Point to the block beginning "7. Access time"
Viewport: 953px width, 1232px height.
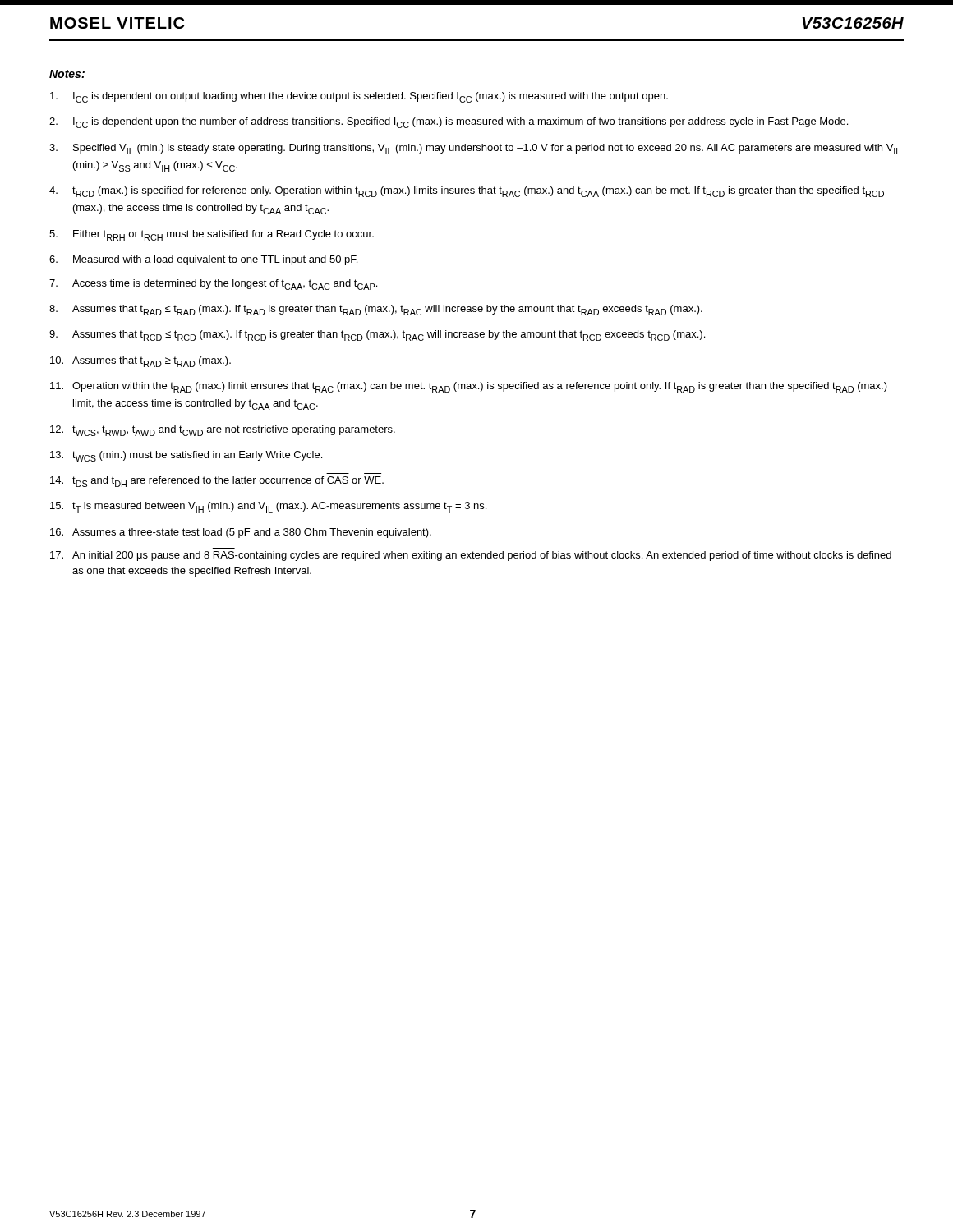tap(213, 285)
